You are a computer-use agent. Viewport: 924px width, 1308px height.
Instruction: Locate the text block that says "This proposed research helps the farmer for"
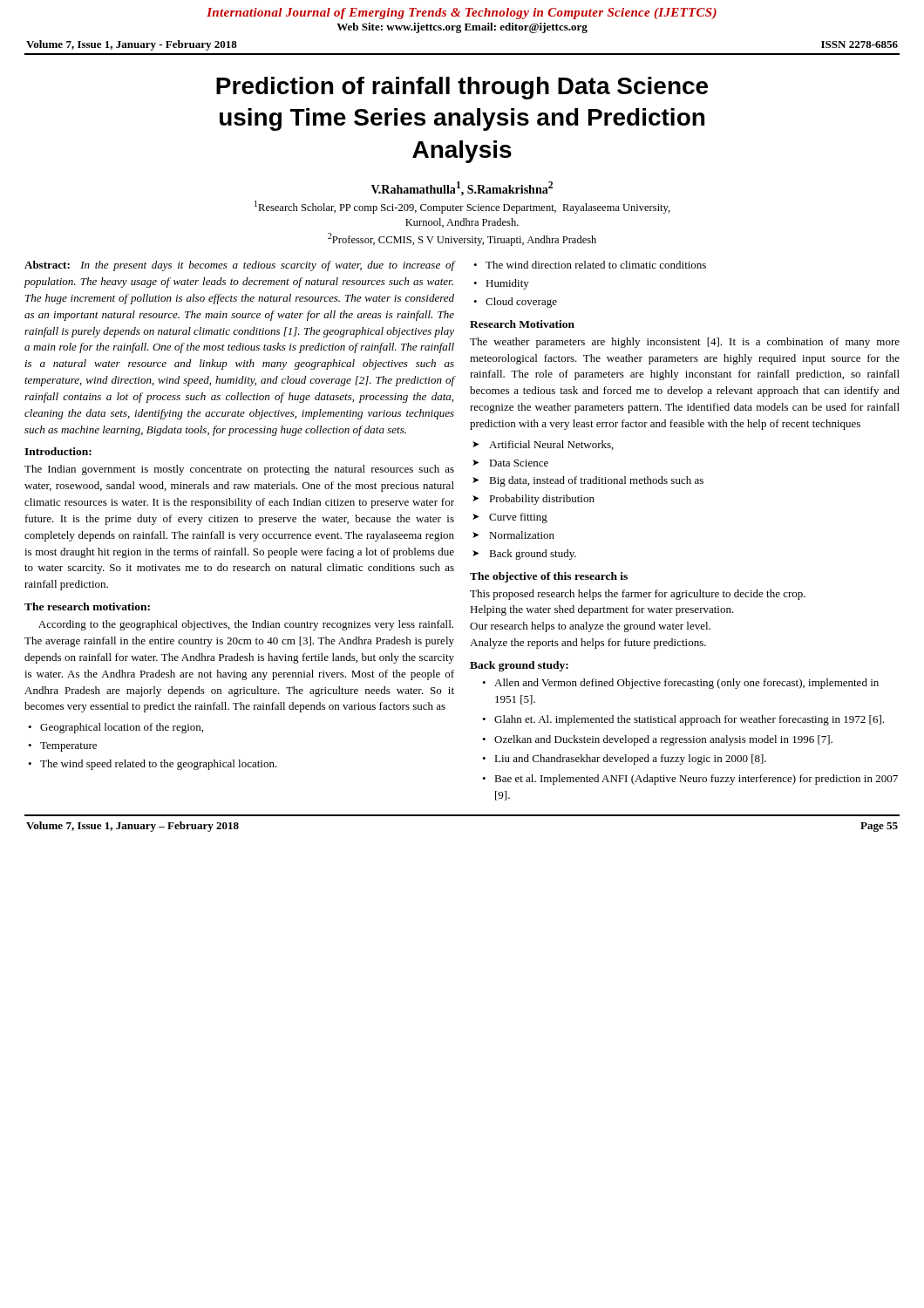tap(638, 618)
